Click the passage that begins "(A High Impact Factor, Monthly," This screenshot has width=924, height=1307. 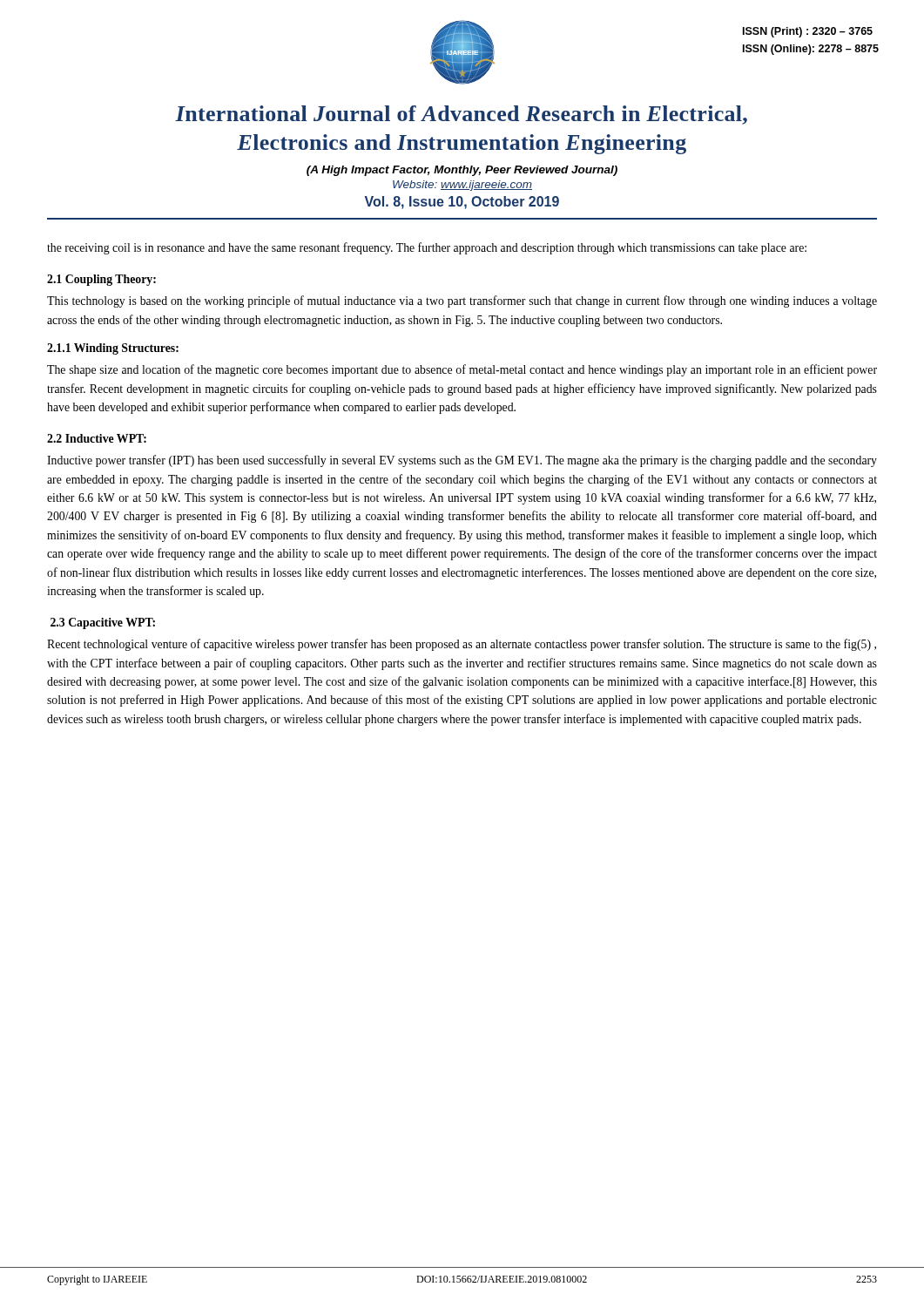click(x=462, y=170)
